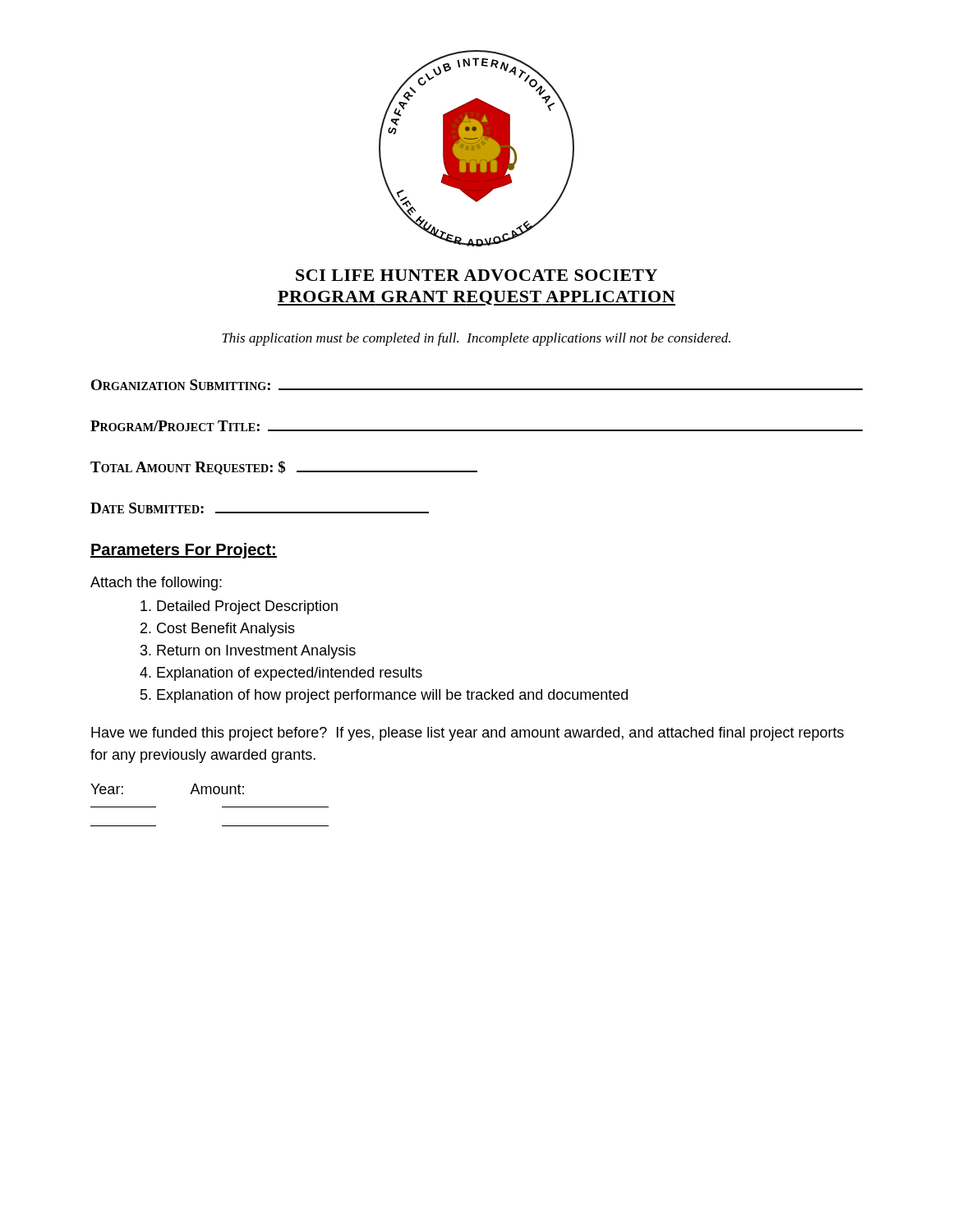Find the text that reads "Attach the following:"

pos(157,582)
